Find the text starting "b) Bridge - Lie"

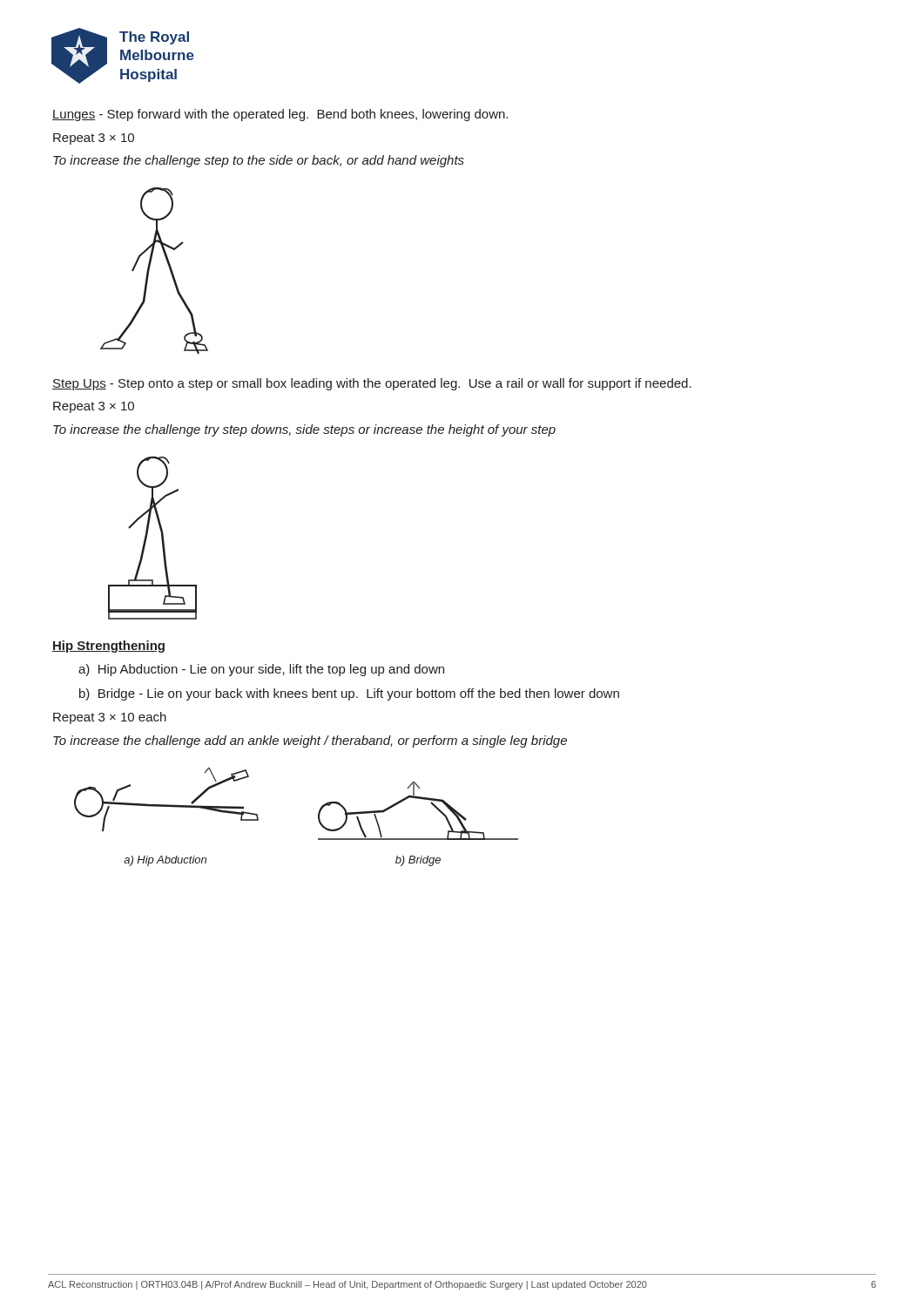tap(349, 693)
